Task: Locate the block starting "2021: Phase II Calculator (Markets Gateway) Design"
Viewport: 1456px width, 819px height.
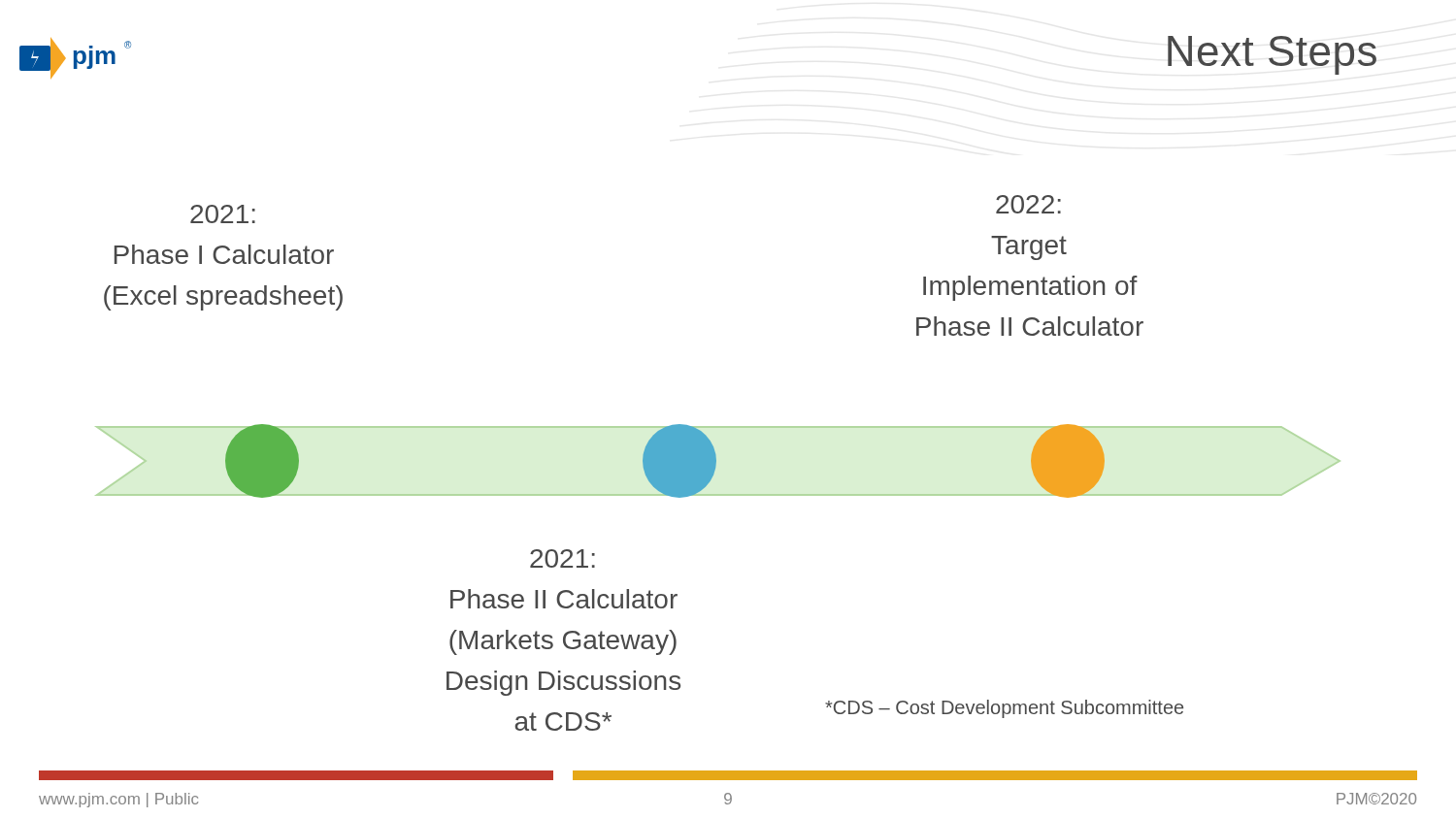Action: coord(563,640)
